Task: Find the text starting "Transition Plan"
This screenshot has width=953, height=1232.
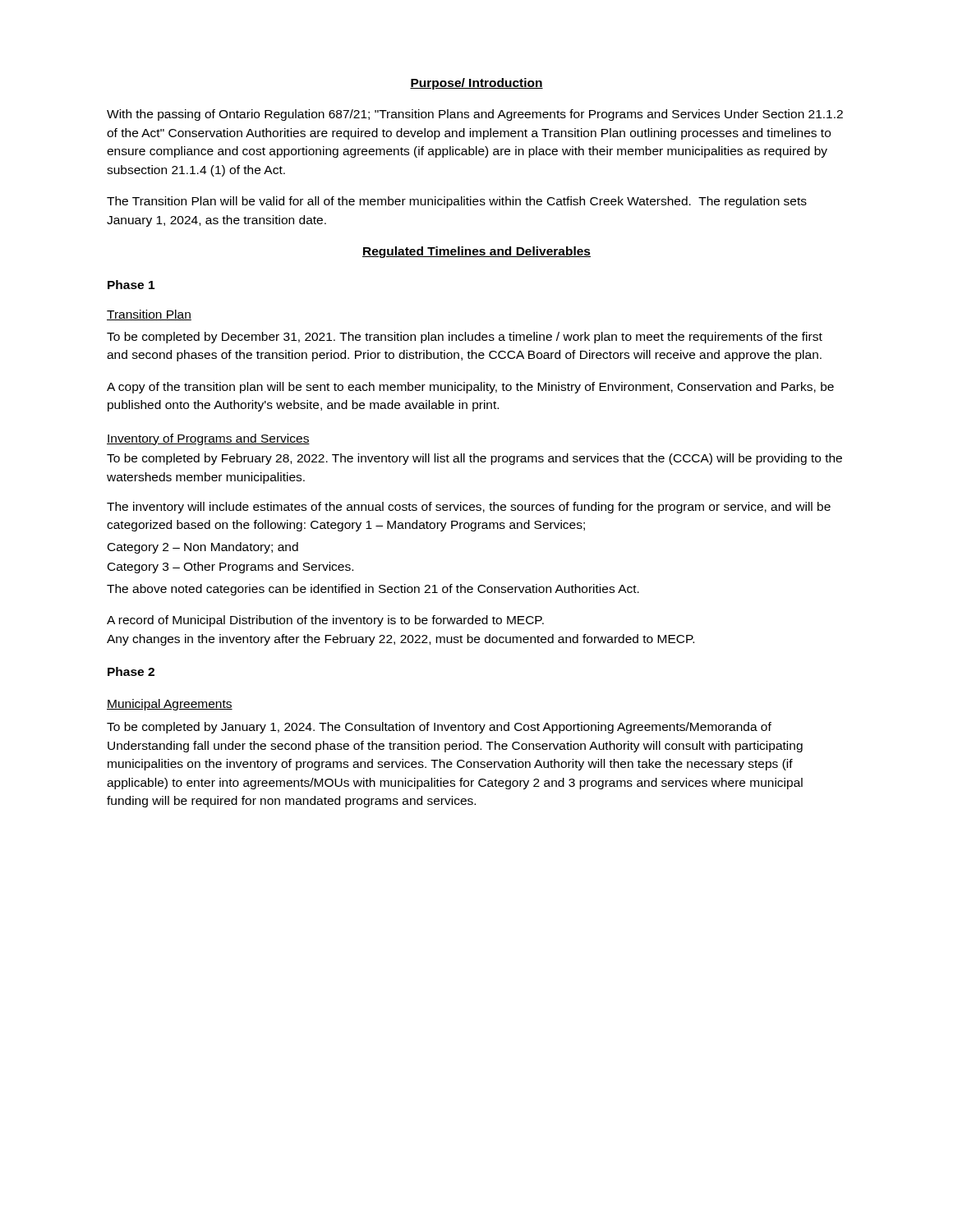Action: (149, 314)
